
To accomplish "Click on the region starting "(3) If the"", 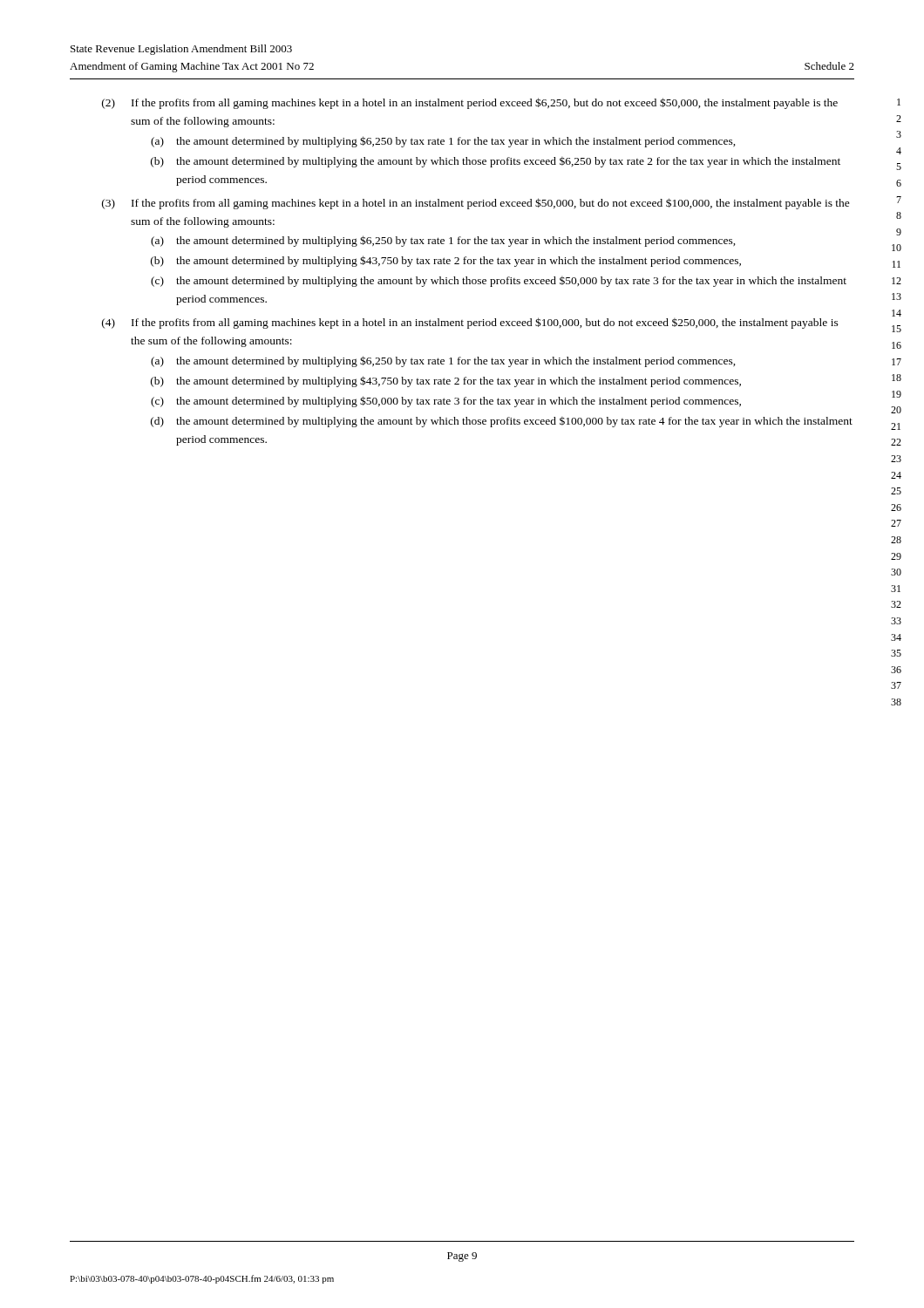I will tap(462, 251).
